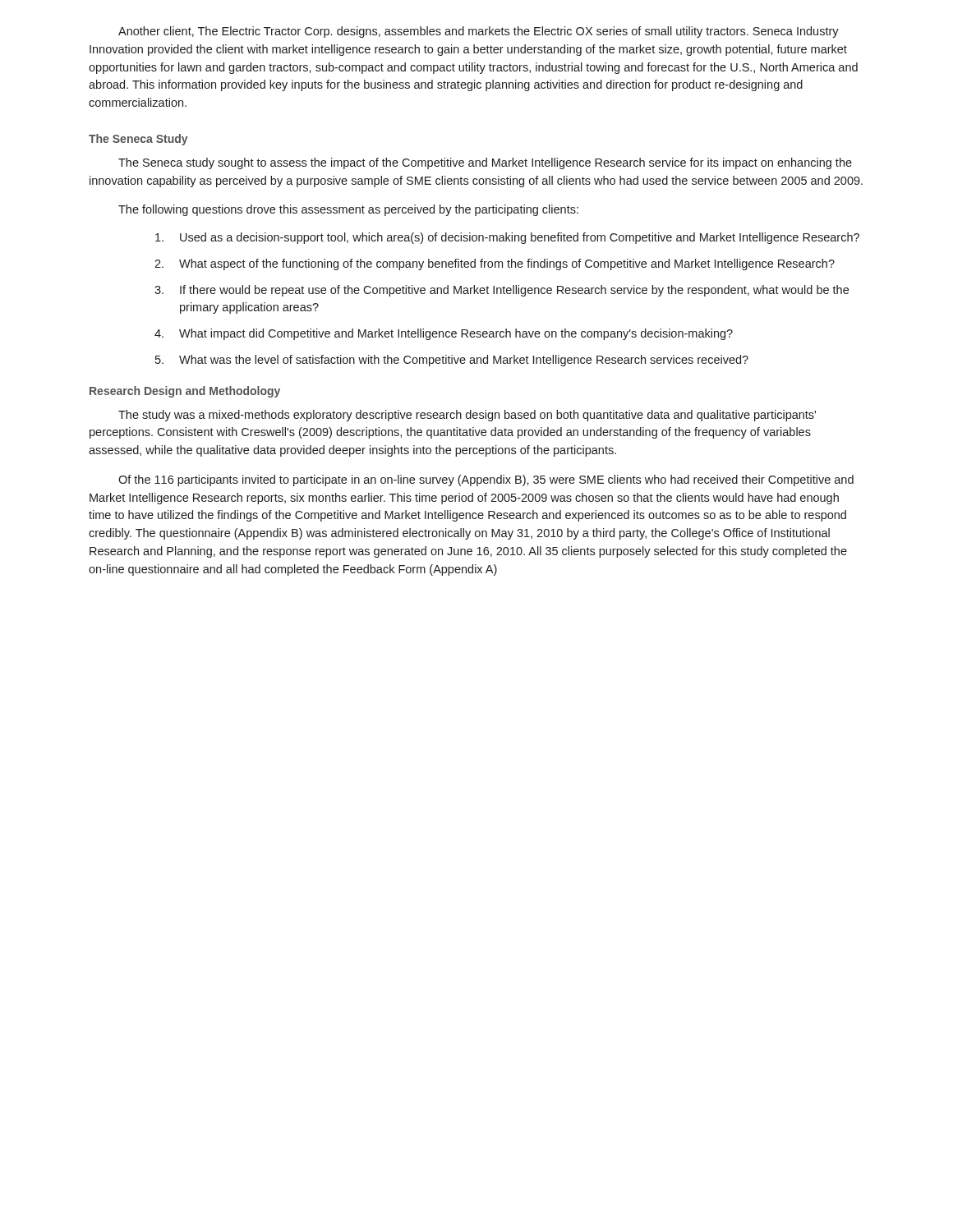The height and width of the screenshot is (1232, 953).
Task: Navigate to the block starting "The Seneca study sought to assess the impact"
Action: tap(476, 172)
